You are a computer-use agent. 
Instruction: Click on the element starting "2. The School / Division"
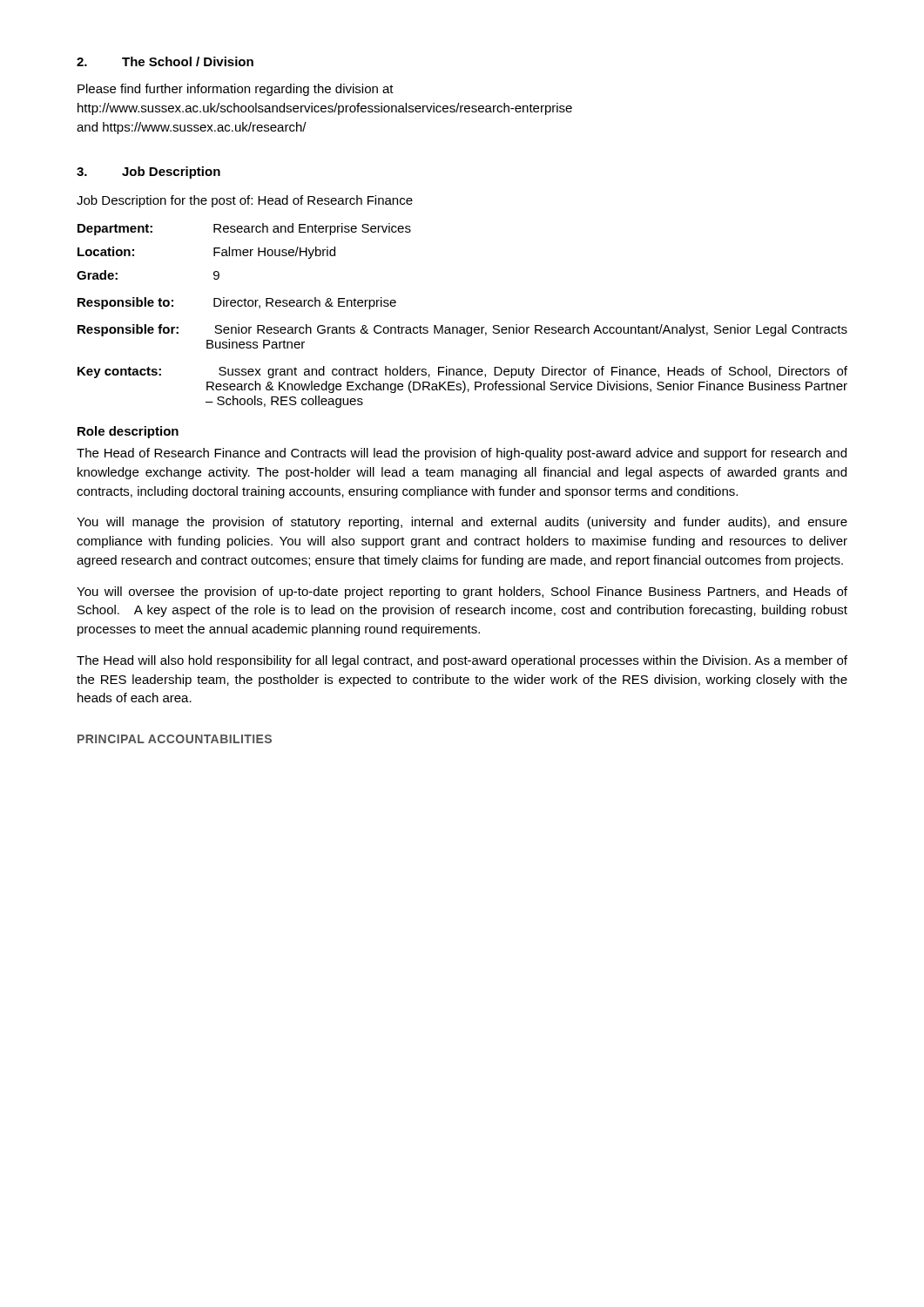click(x=165, y=61)
